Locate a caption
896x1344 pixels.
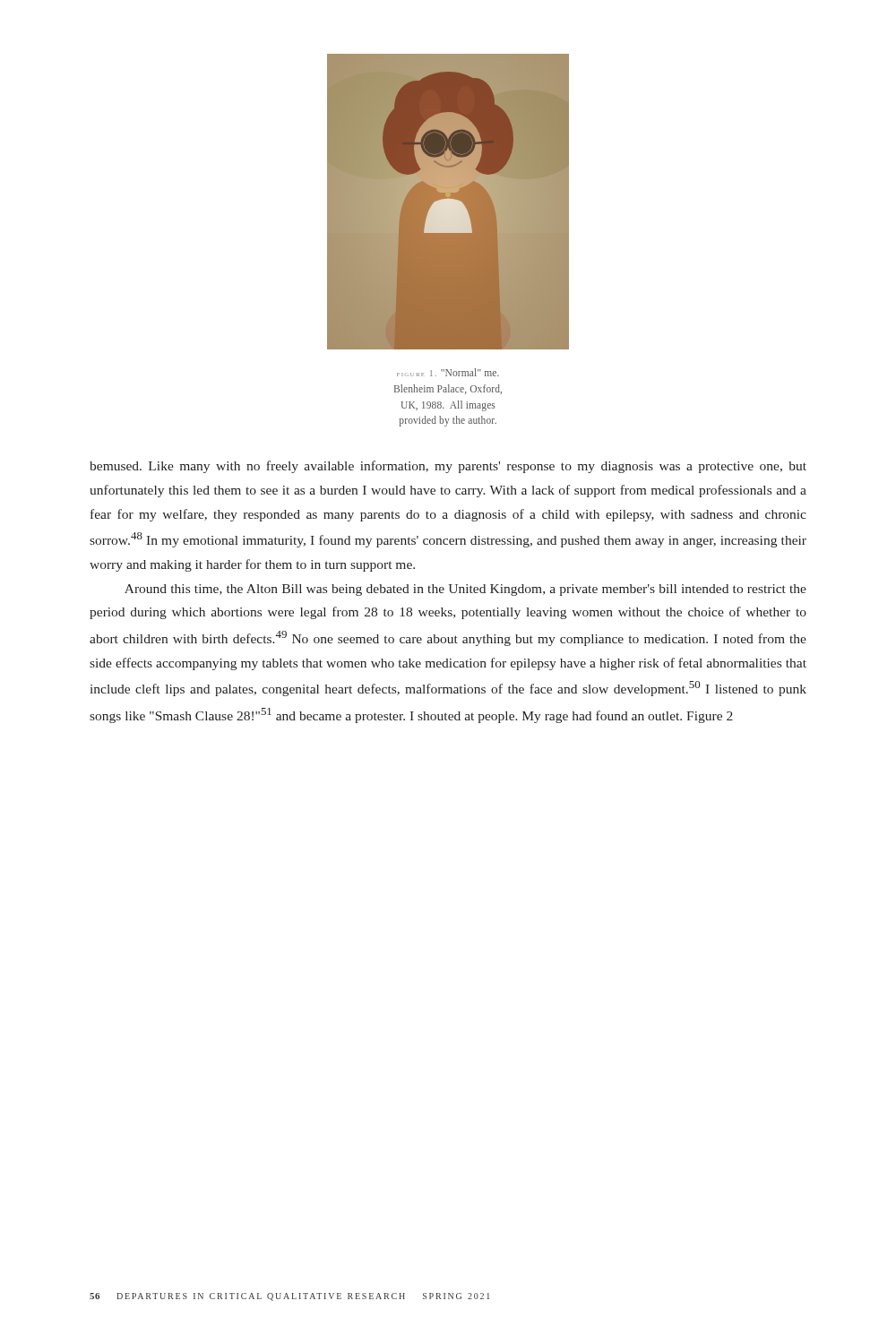(x=448, y=397)
